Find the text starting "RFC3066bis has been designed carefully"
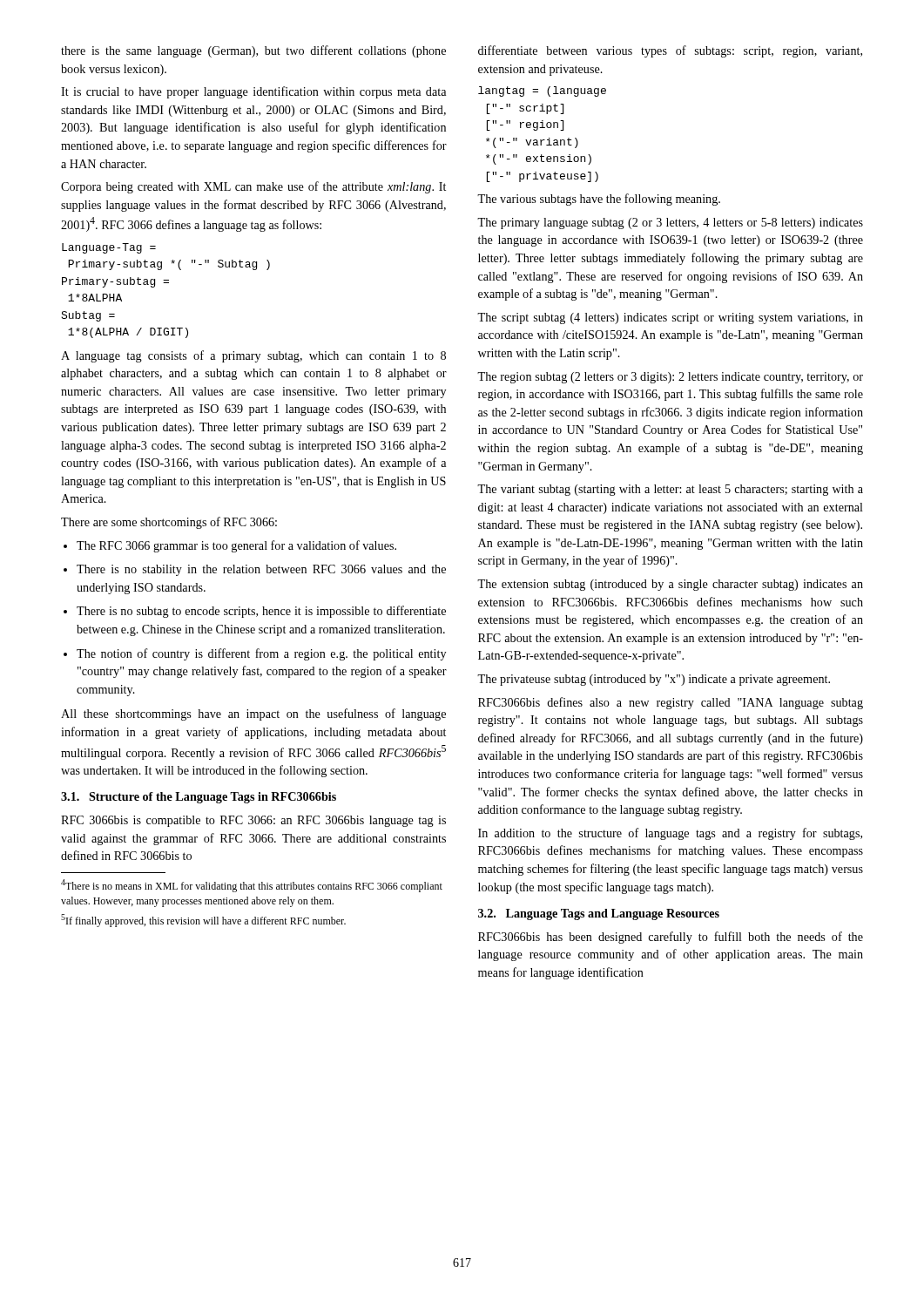 (670, 955)
